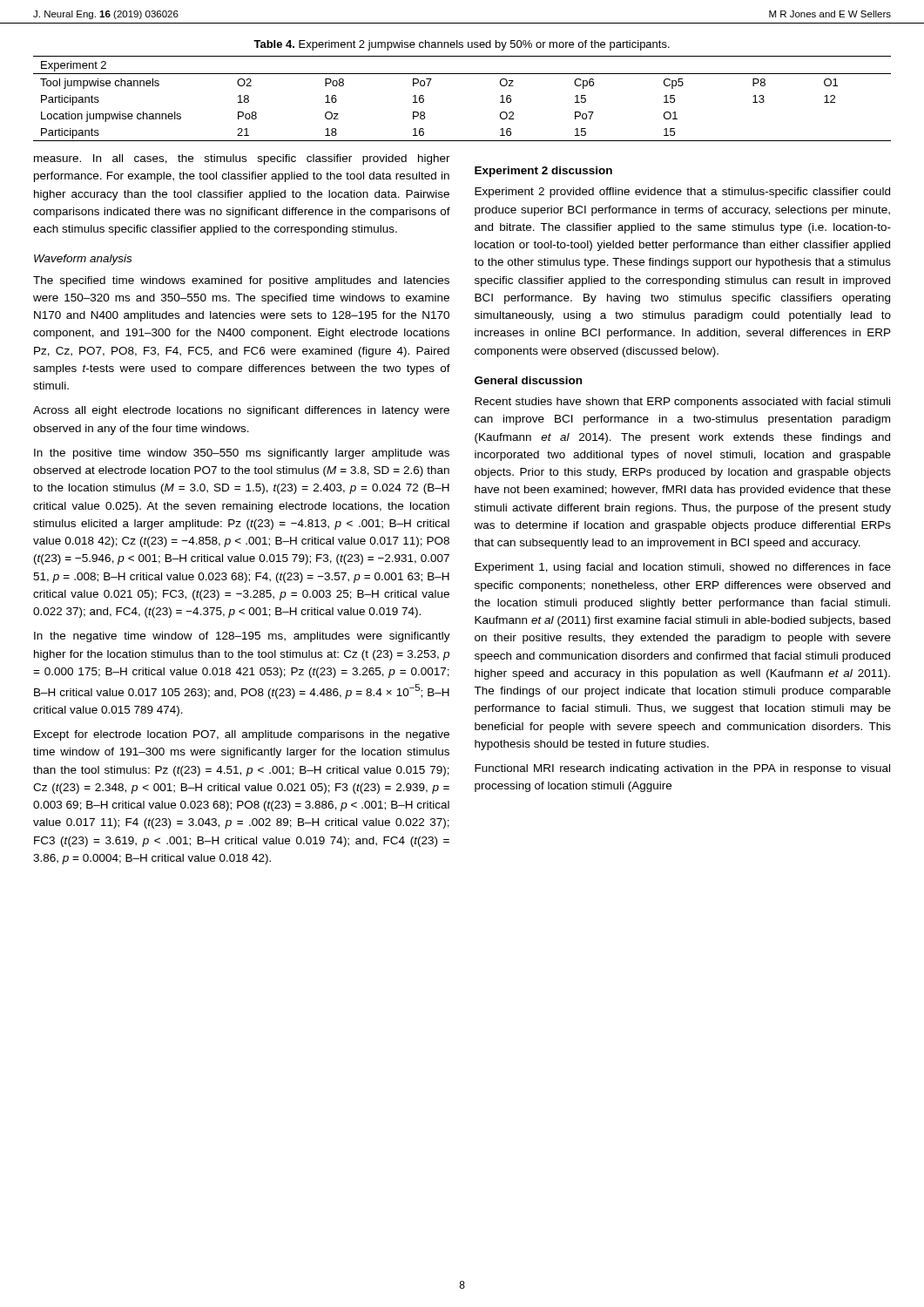This screenshot has height=1307, width=924.
Task: Find the block on this page that starts "Recent studies have shown that"
Action: 683,594
